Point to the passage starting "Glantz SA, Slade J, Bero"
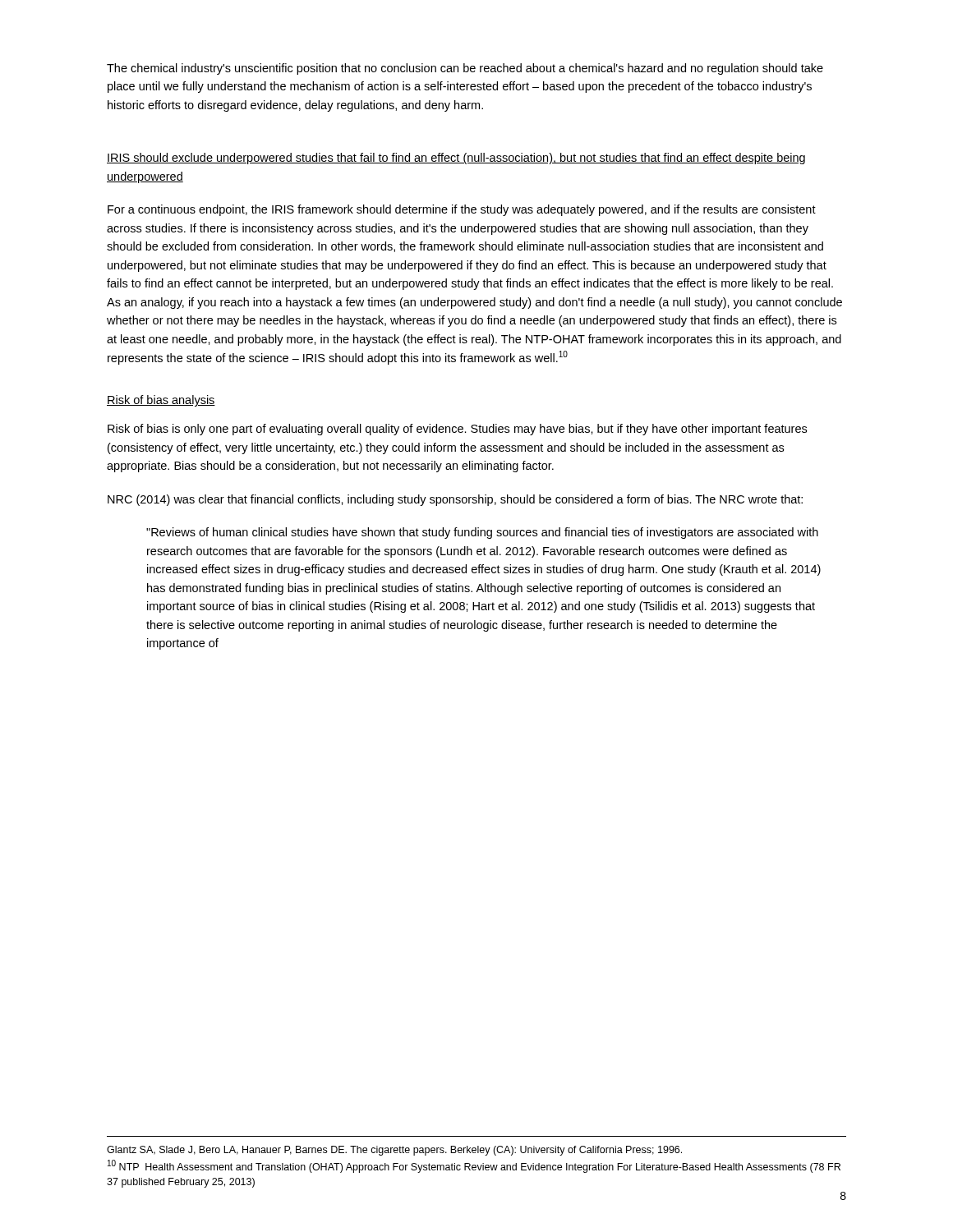Viewport: 953px width, 1232px height. (x=474, y=1166)
